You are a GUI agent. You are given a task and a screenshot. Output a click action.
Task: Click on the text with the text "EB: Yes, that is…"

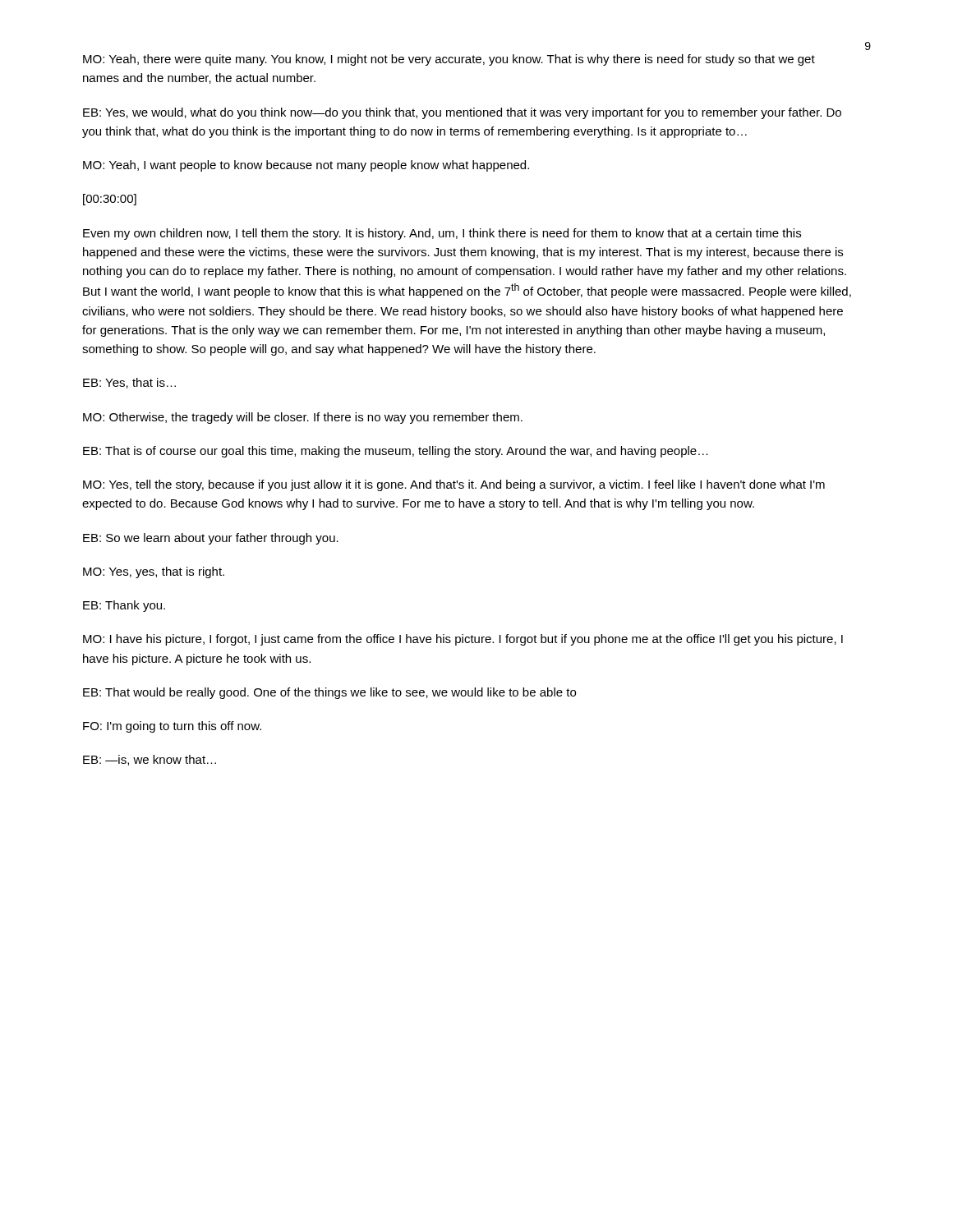coord(130,383)
